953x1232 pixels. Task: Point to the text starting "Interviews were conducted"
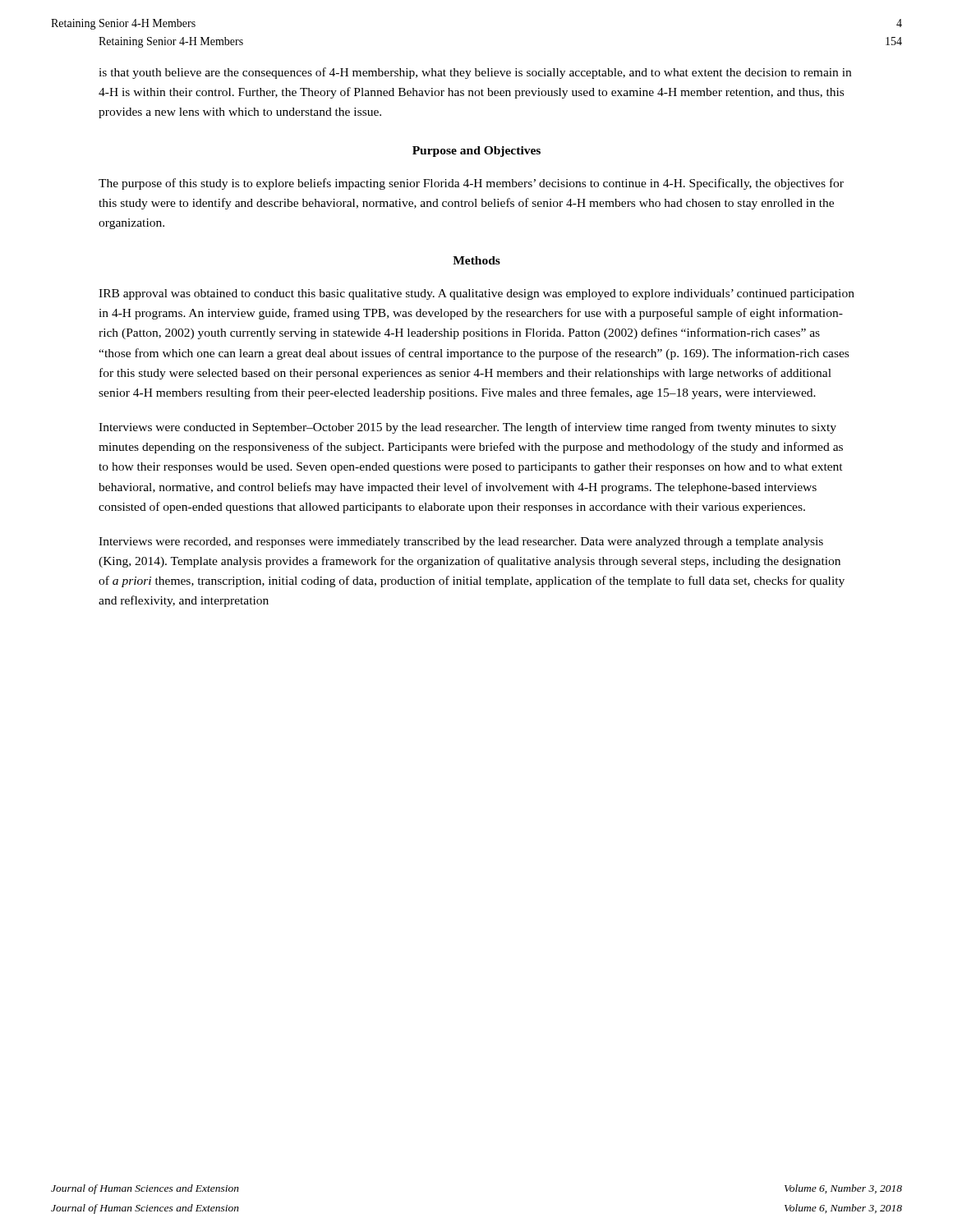(x=471, y=466)
